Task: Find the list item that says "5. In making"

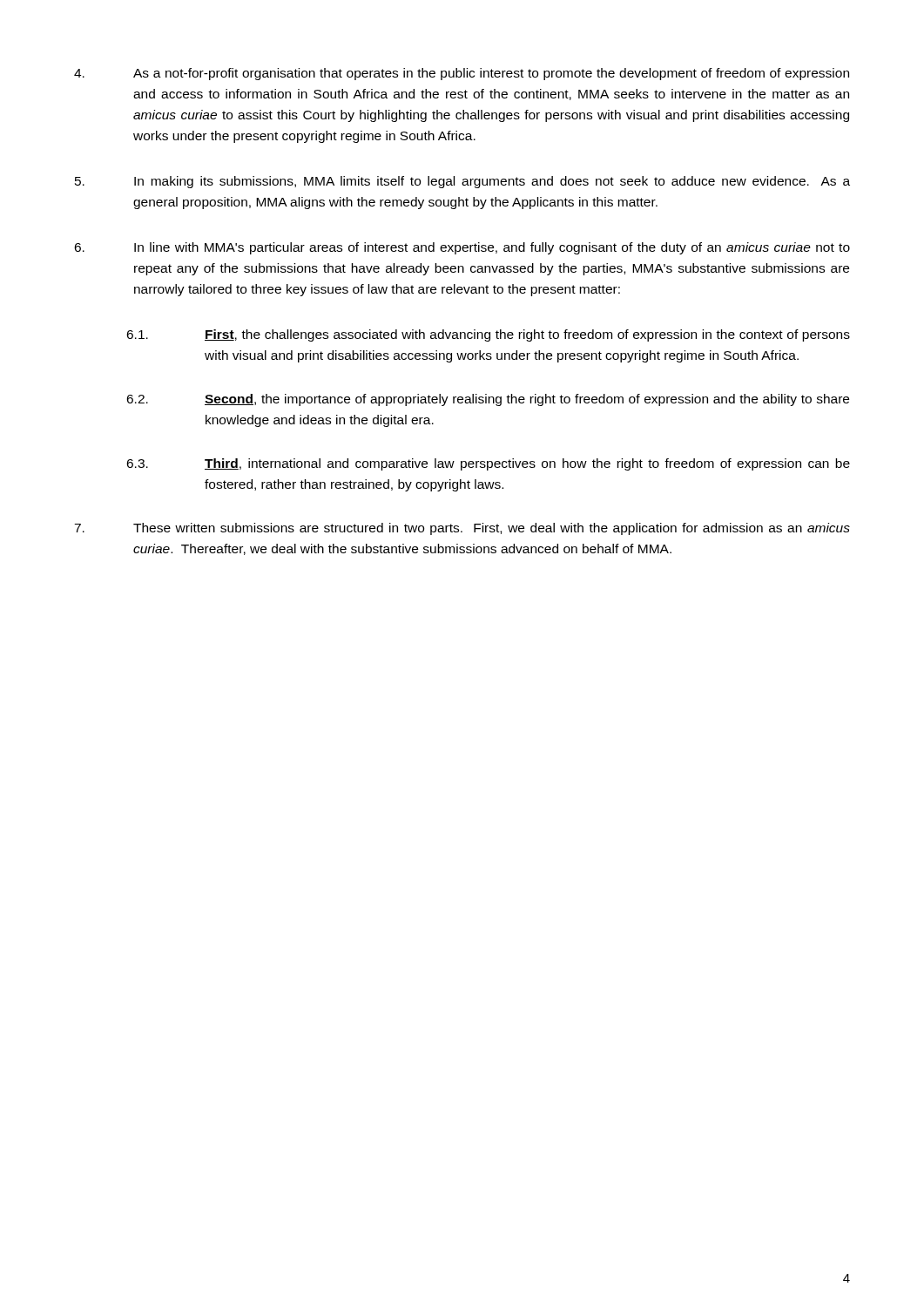Action: click(462, 192)
